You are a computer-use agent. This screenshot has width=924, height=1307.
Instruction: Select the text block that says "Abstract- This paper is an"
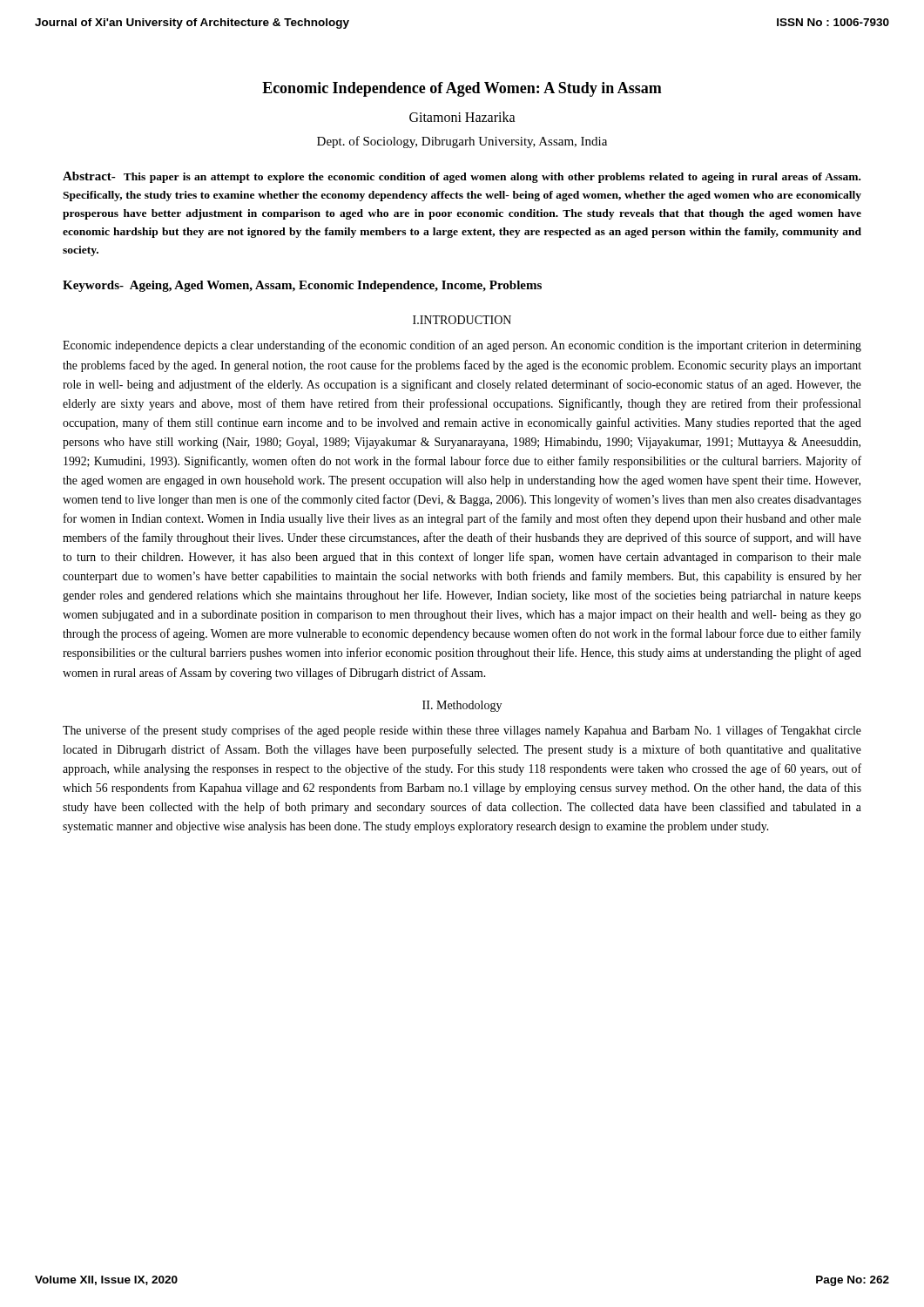pyautogui.click(x=462, y=213)
